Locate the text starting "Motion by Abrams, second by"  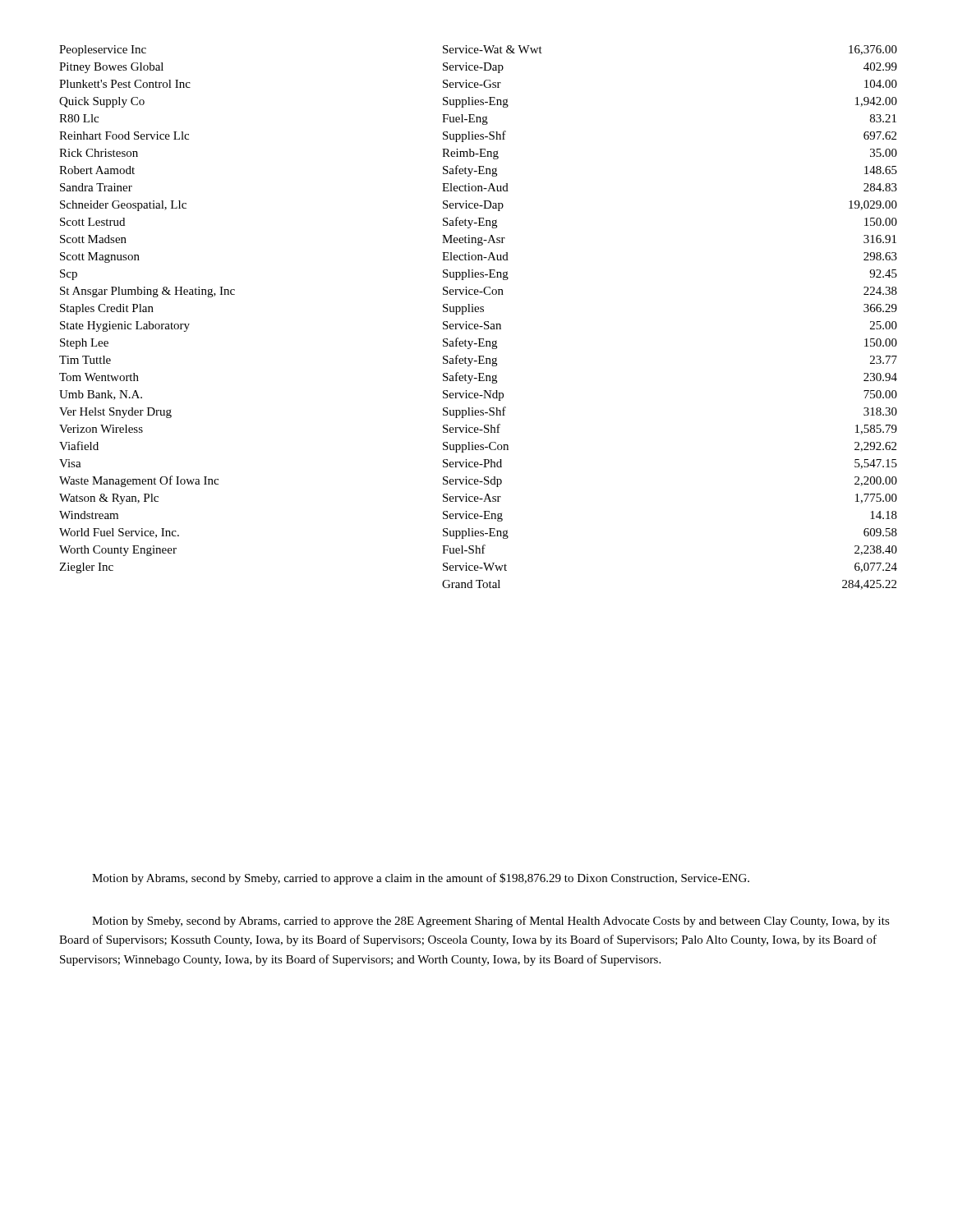[421, 878]
